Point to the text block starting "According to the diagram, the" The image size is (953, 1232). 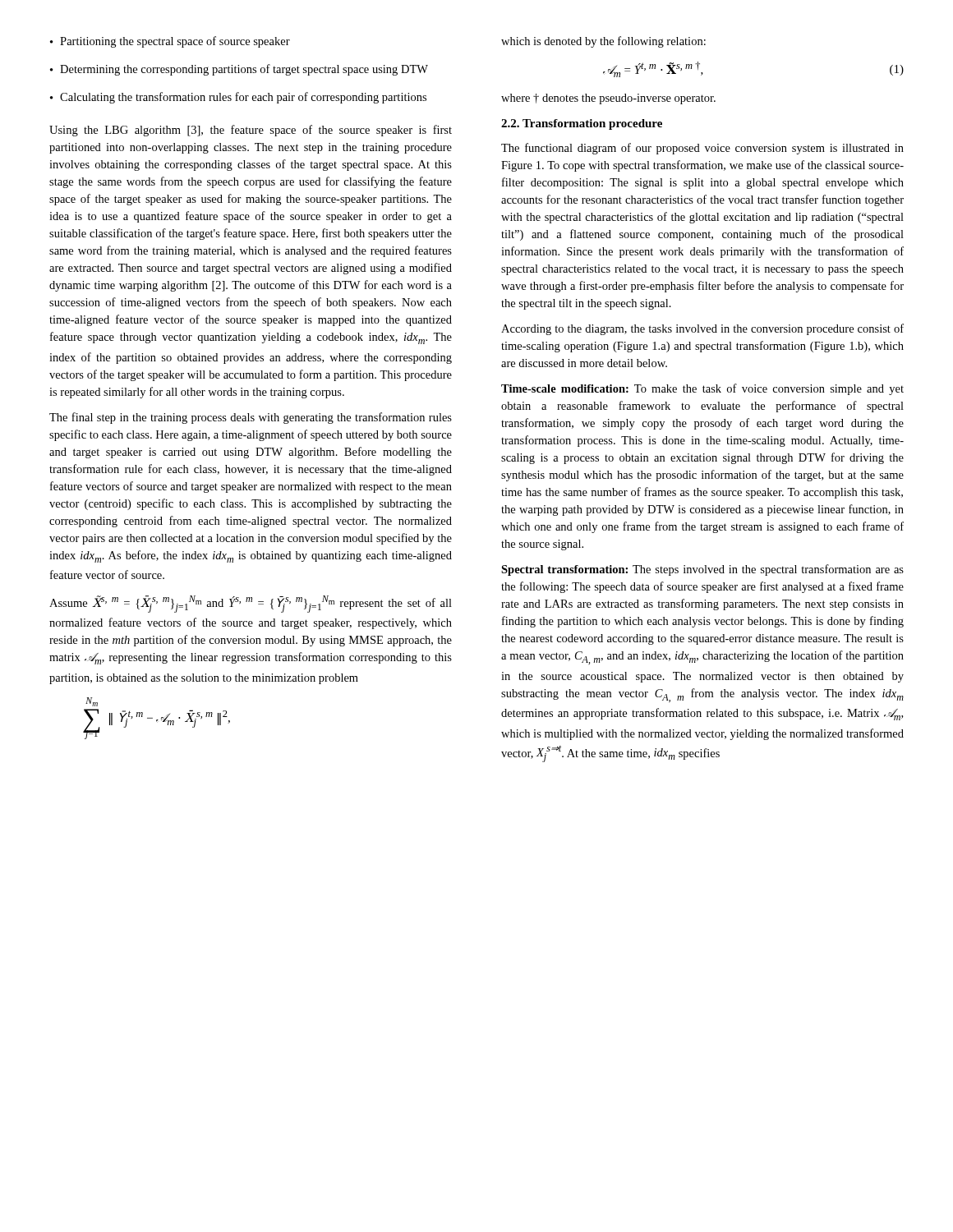[702, 346]
